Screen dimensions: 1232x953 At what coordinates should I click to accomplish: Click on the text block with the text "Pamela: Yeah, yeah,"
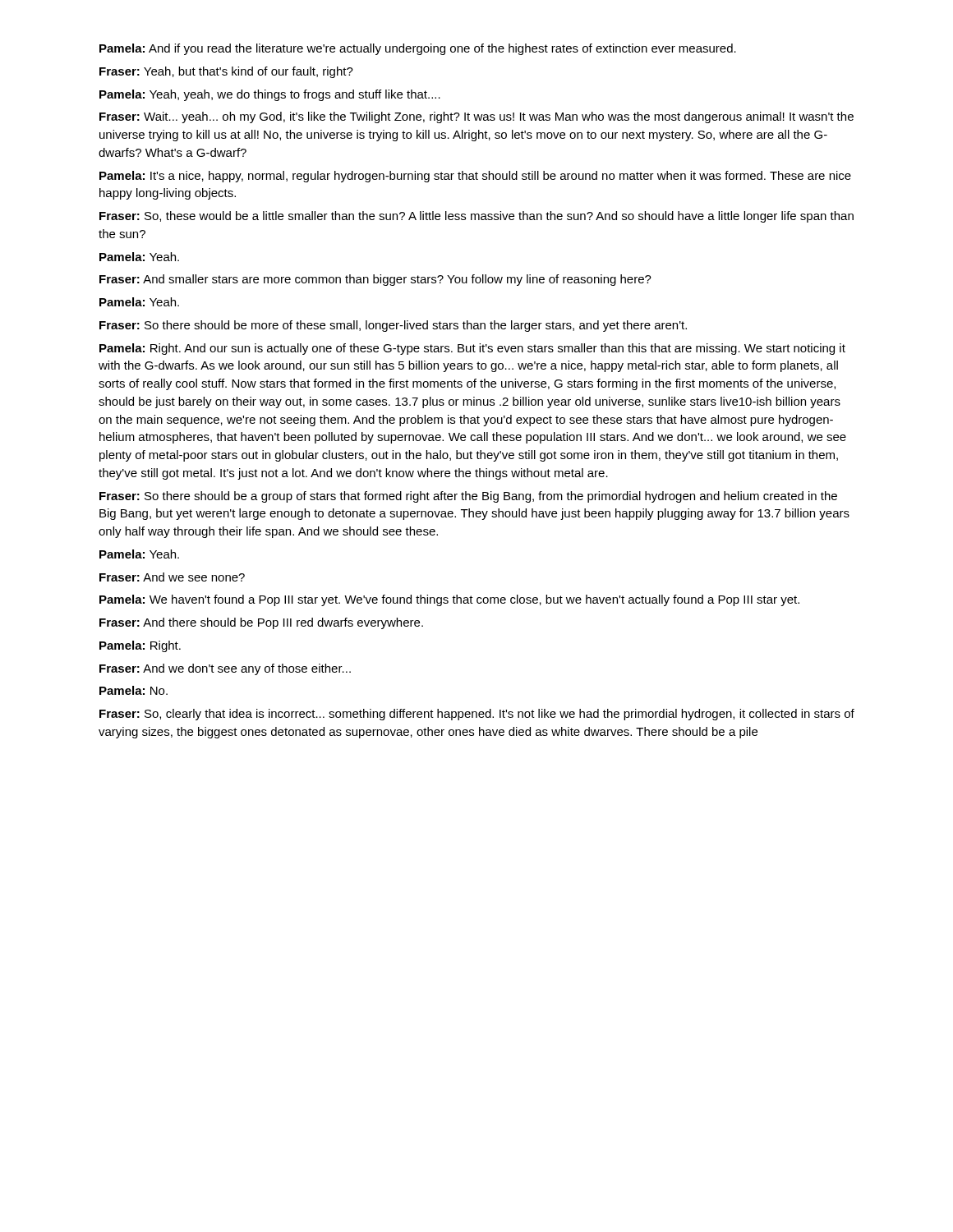tap(270, 95)
